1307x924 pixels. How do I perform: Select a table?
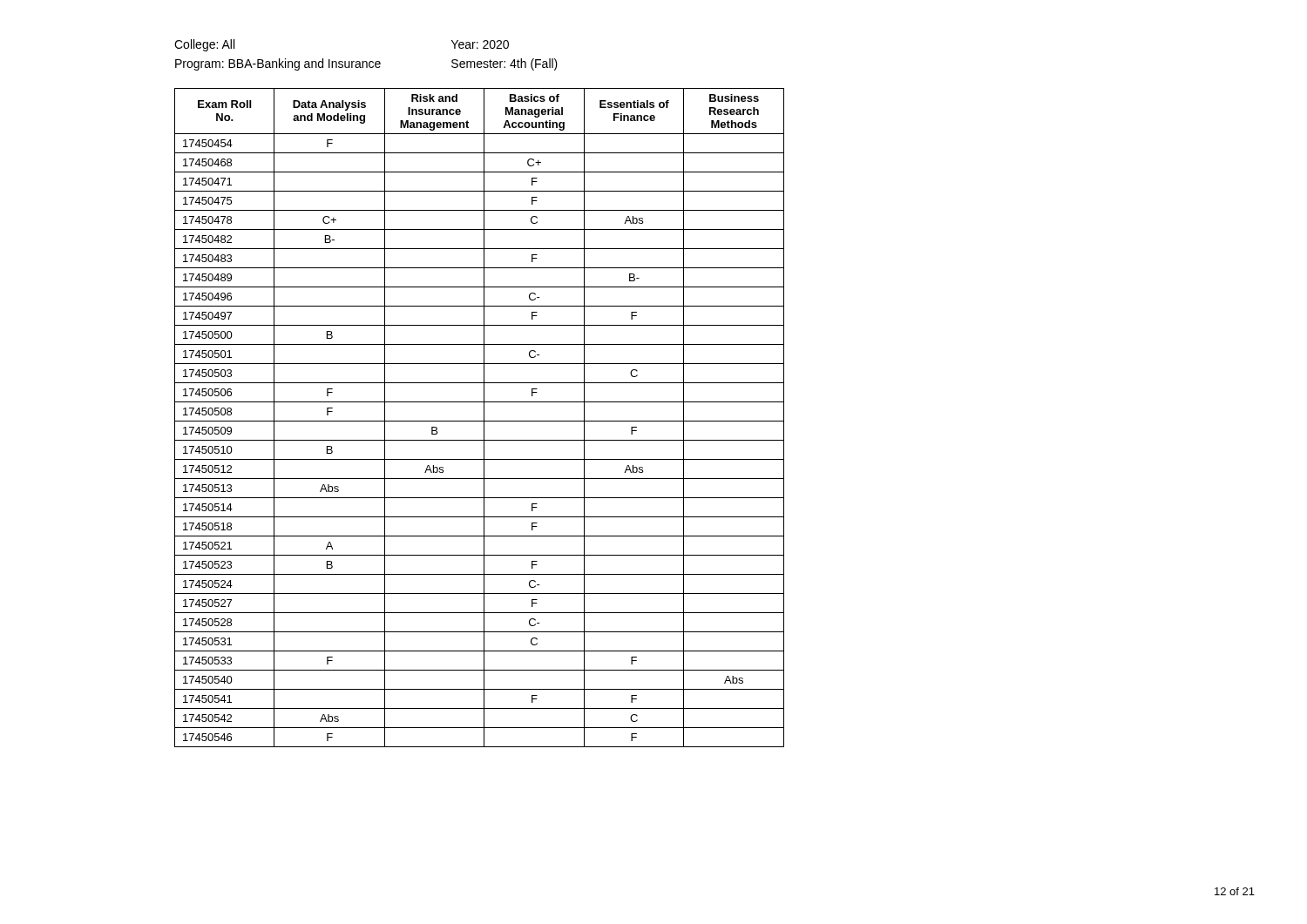point(523,417)
